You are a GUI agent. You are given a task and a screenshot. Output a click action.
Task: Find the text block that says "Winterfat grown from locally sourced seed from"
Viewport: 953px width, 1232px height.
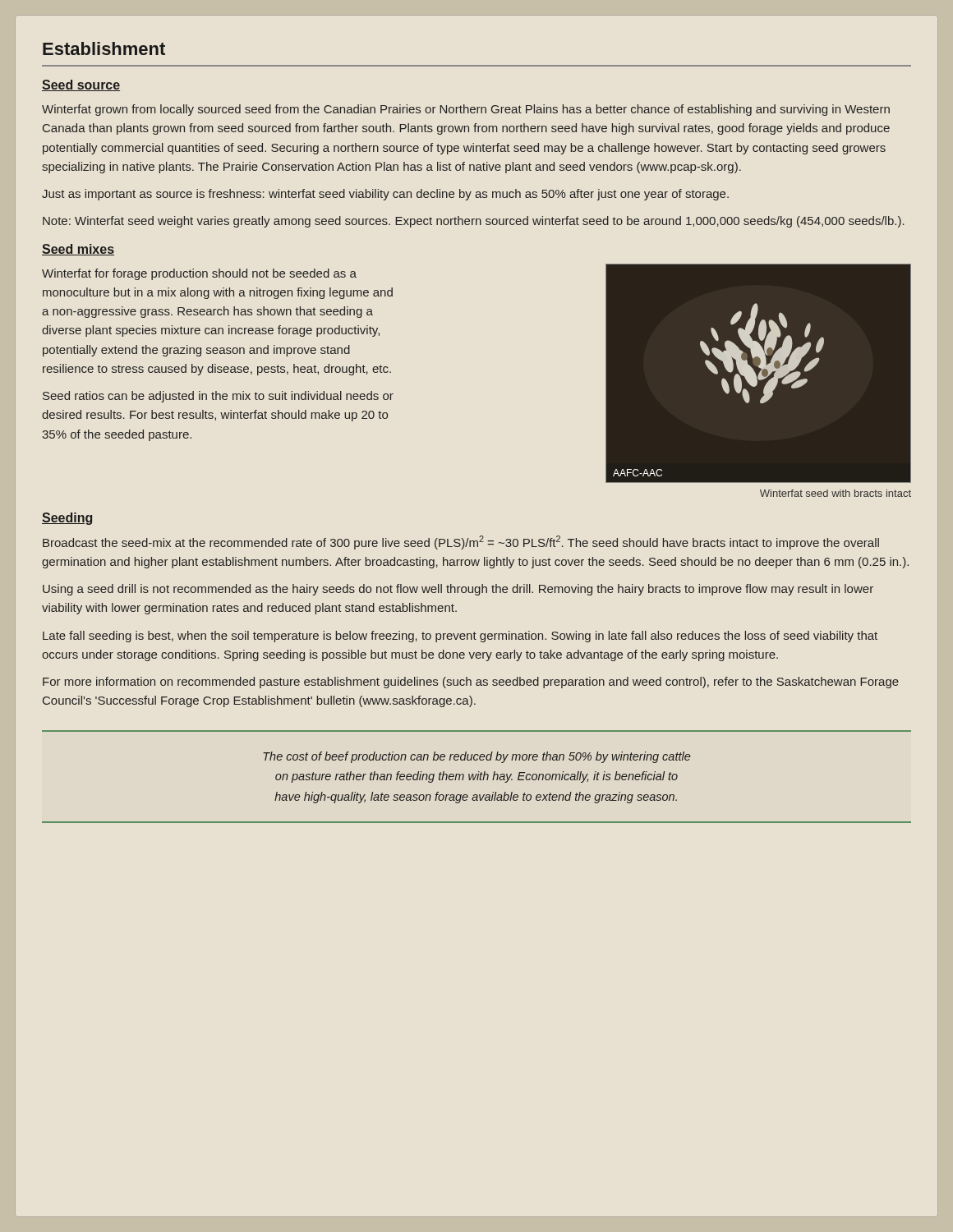point(476,138)
